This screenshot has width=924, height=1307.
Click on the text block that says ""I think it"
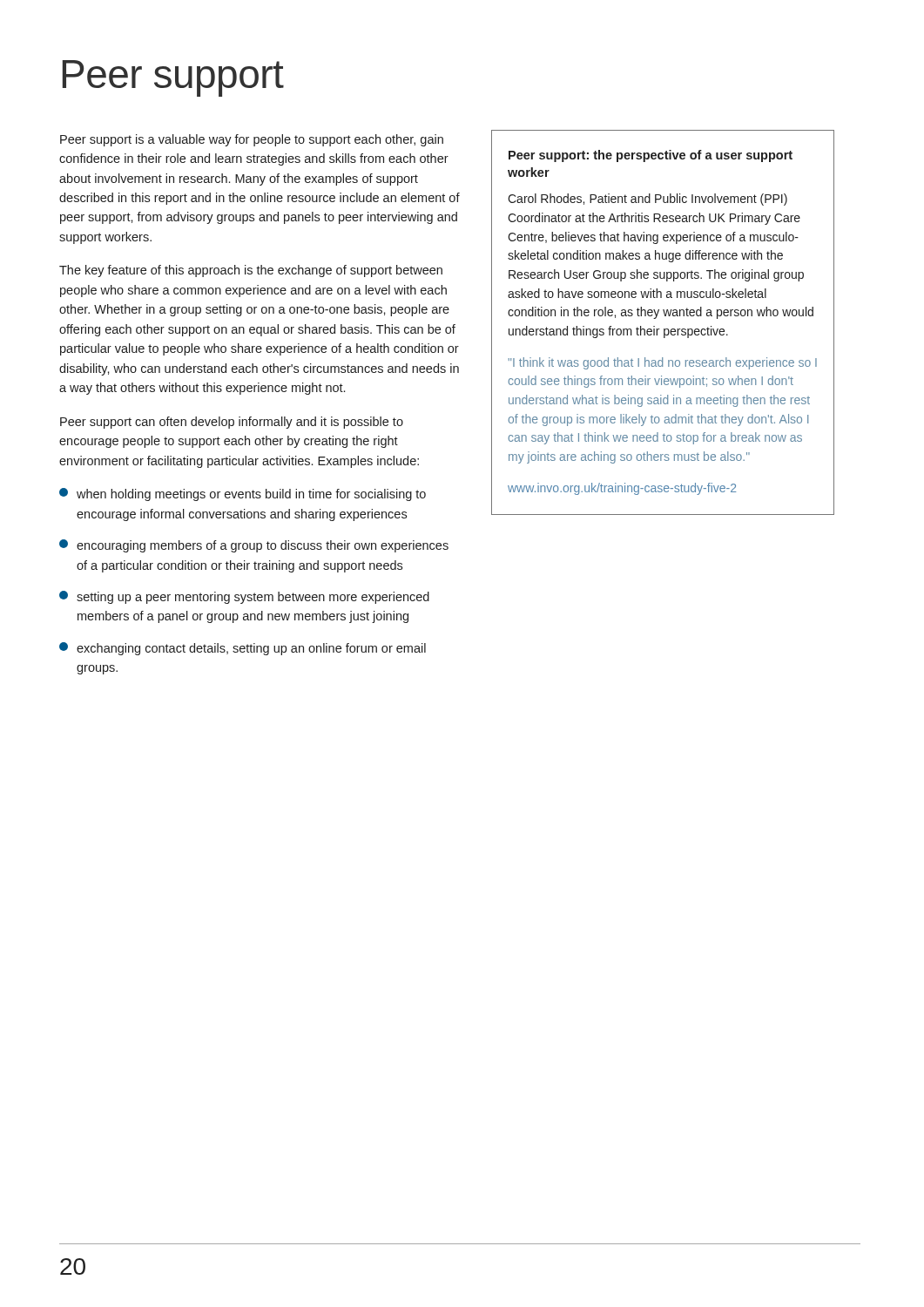tap(663, 409)
